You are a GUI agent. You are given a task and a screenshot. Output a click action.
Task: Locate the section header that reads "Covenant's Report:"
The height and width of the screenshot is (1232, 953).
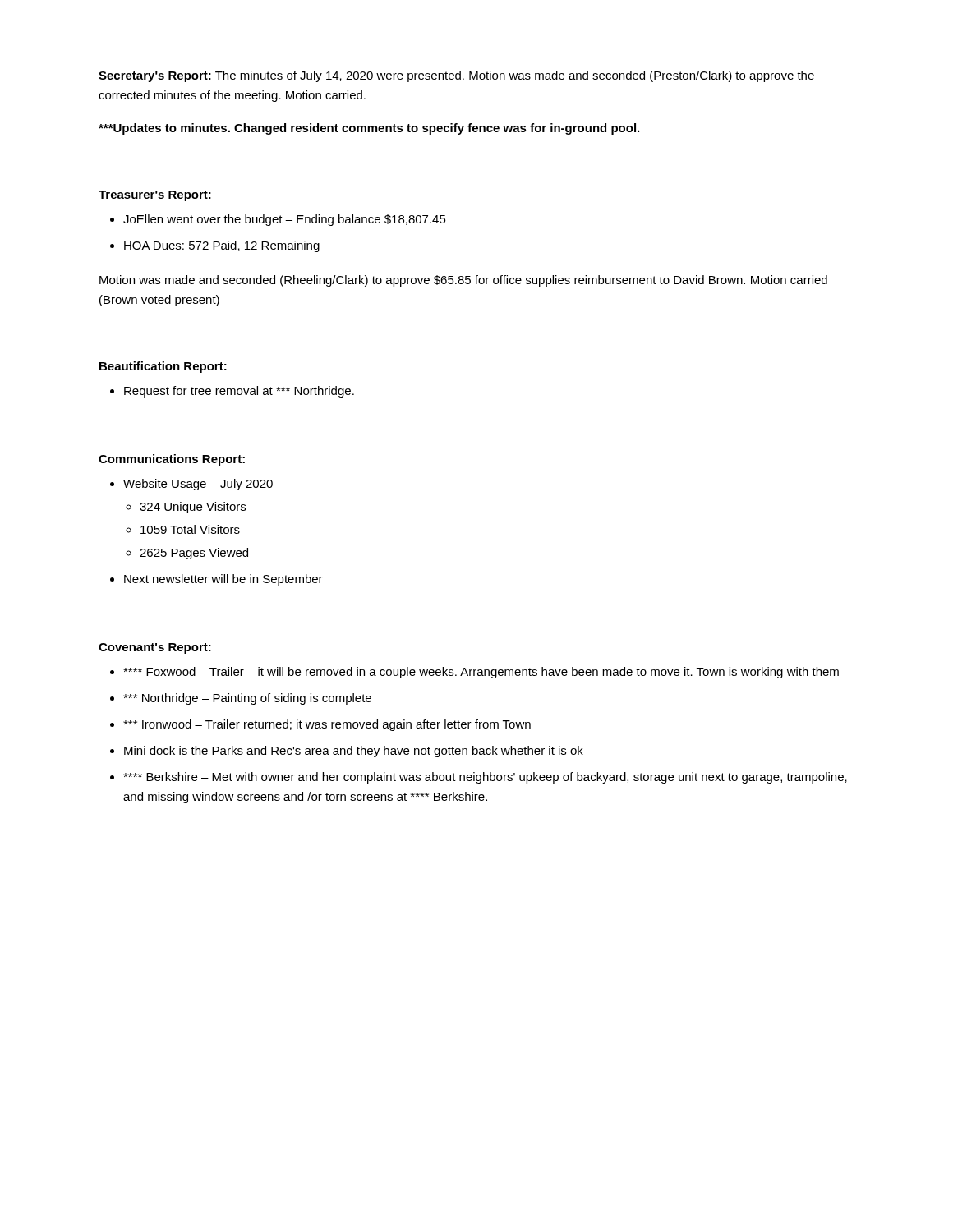[155, 647]
